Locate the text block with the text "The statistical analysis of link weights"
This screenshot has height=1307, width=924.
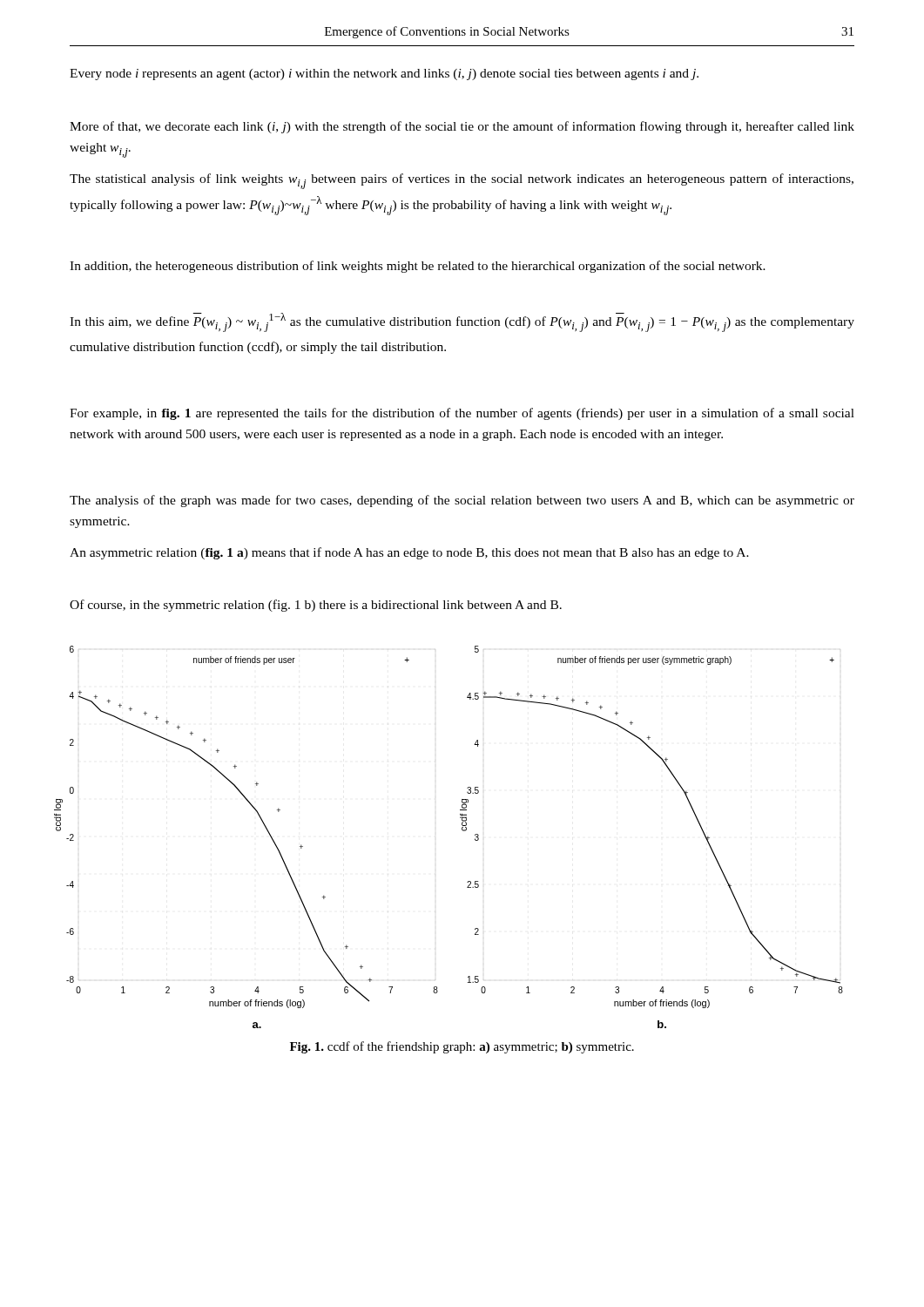coord(462,193)
